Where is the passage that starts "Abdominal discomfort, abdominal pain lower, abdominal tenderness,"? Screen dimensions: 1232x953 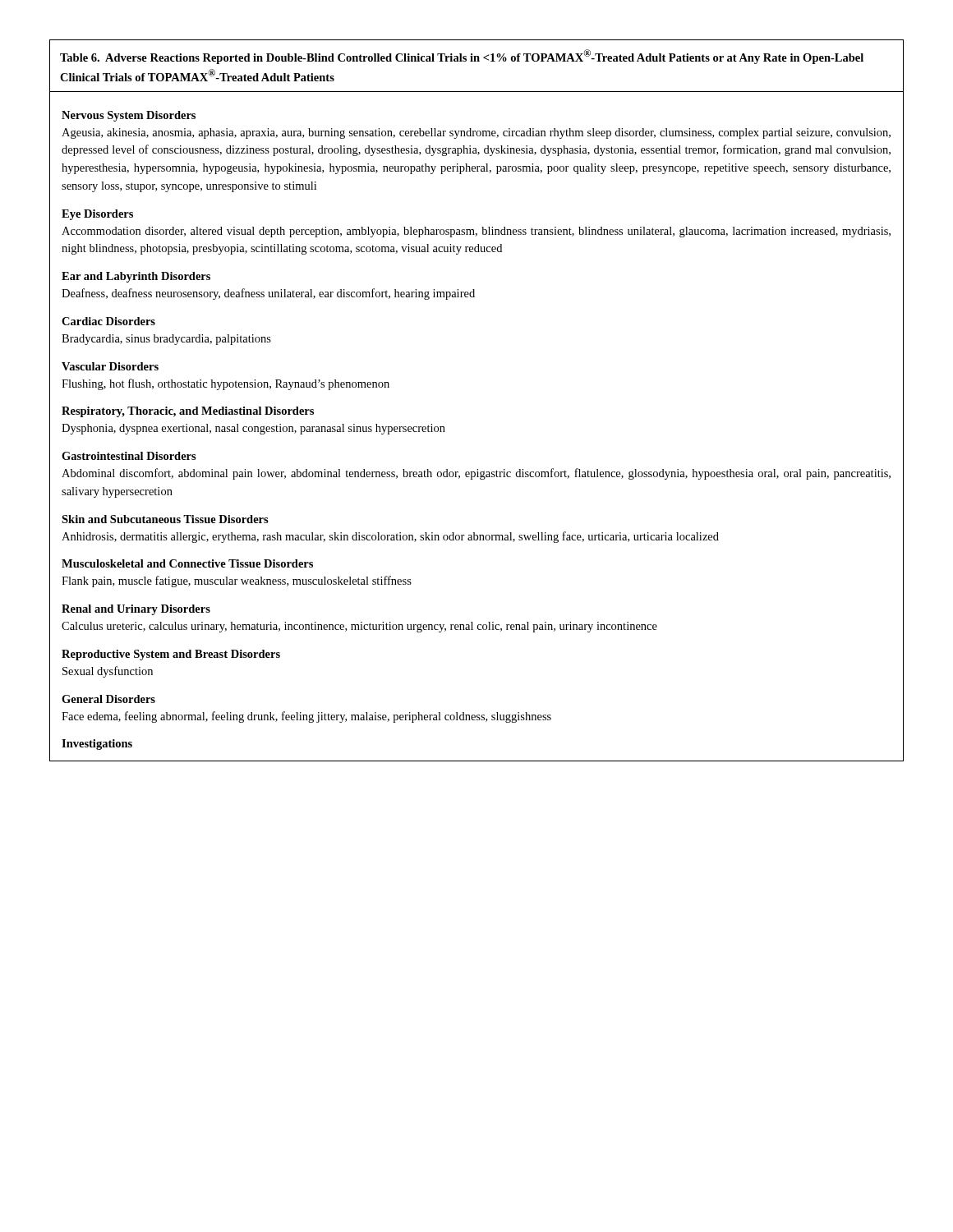coord(476,482)
